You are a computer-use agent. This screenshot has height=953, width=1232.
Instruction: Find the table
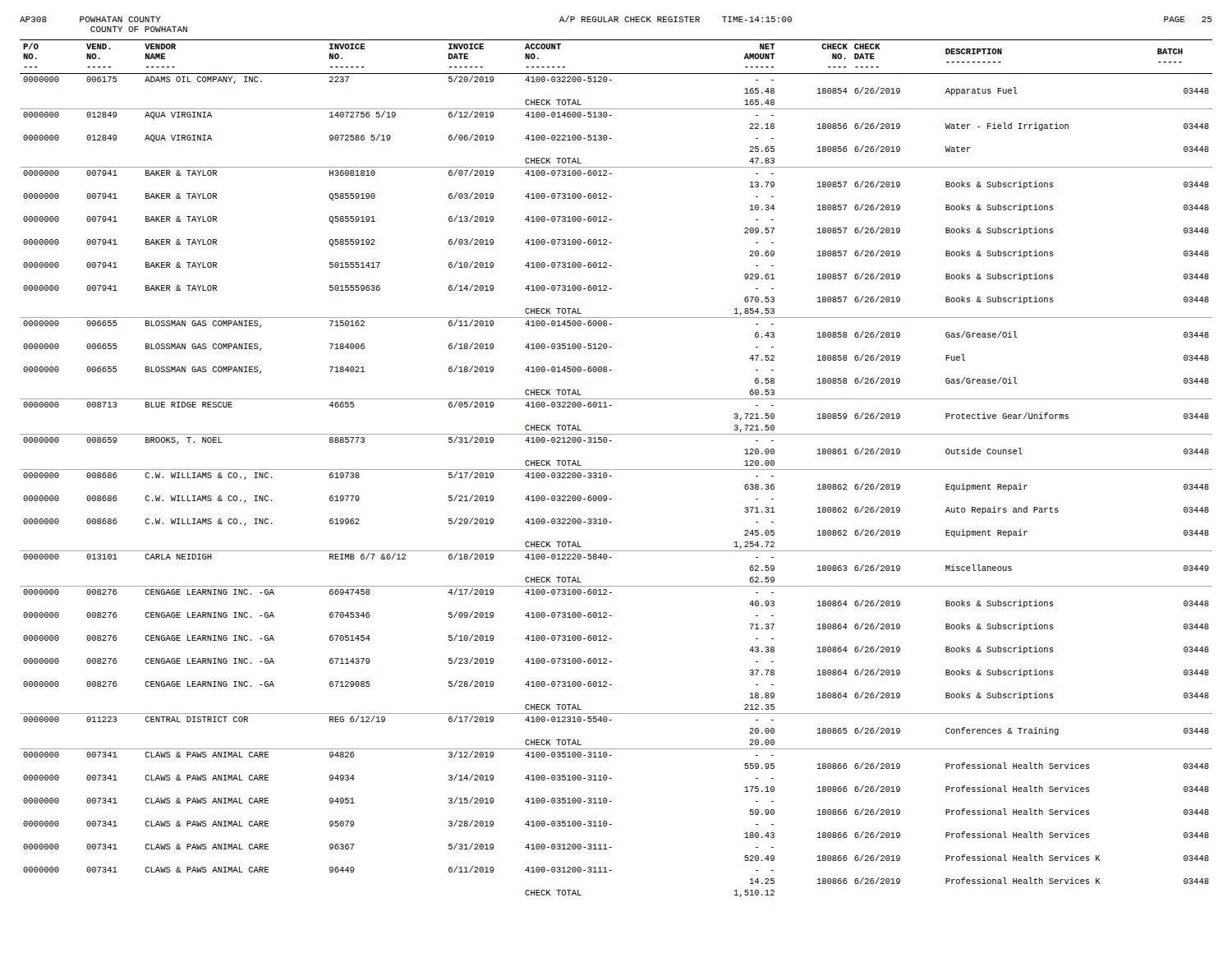pyautogui.click(x=616, y=469)
